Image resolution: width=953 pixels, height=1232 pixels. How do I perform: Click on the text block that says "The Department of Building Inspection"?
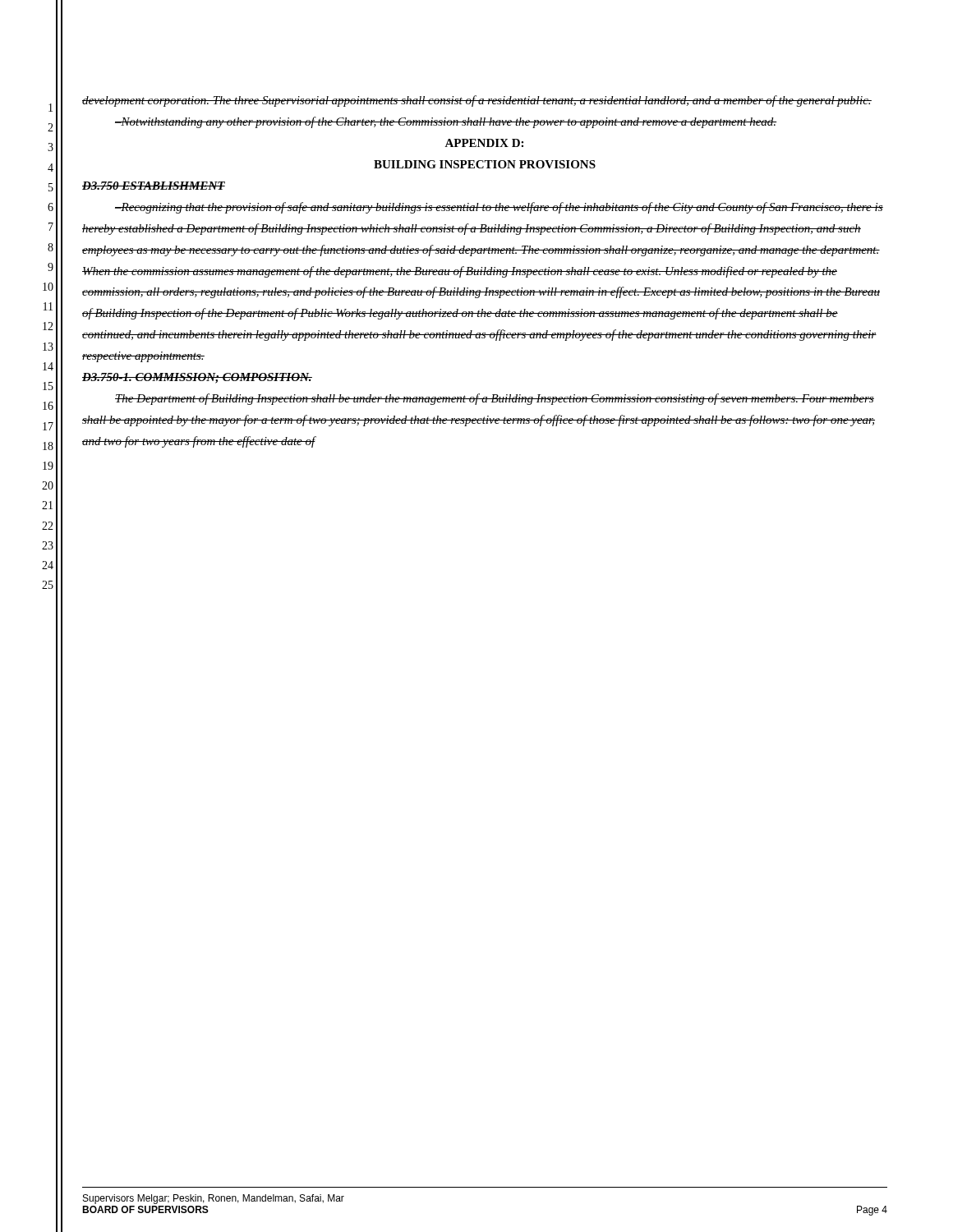(479, 420)
